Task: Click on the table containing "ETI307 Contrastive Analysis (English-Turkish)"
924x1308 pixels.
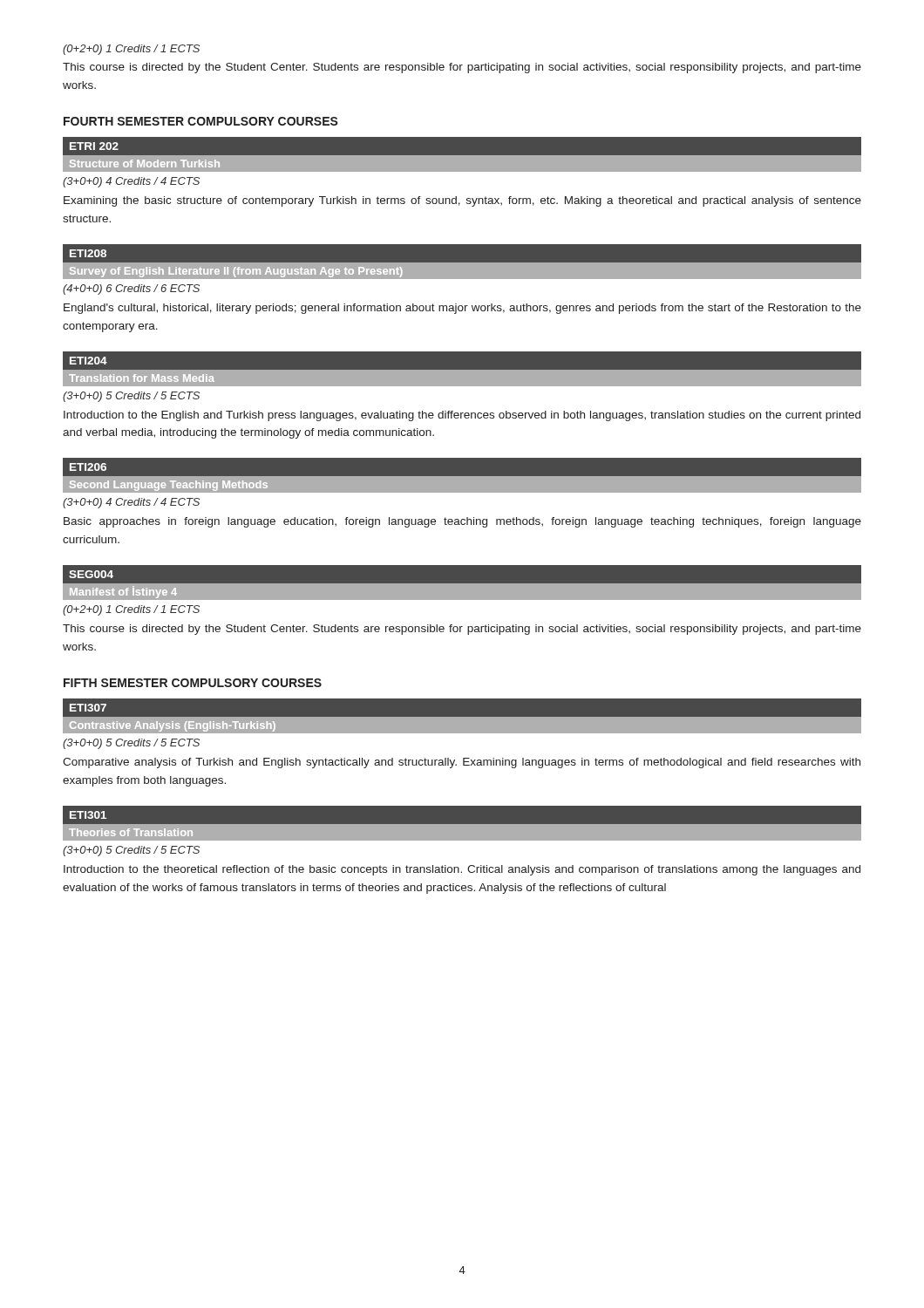Action: coord(462,744)
